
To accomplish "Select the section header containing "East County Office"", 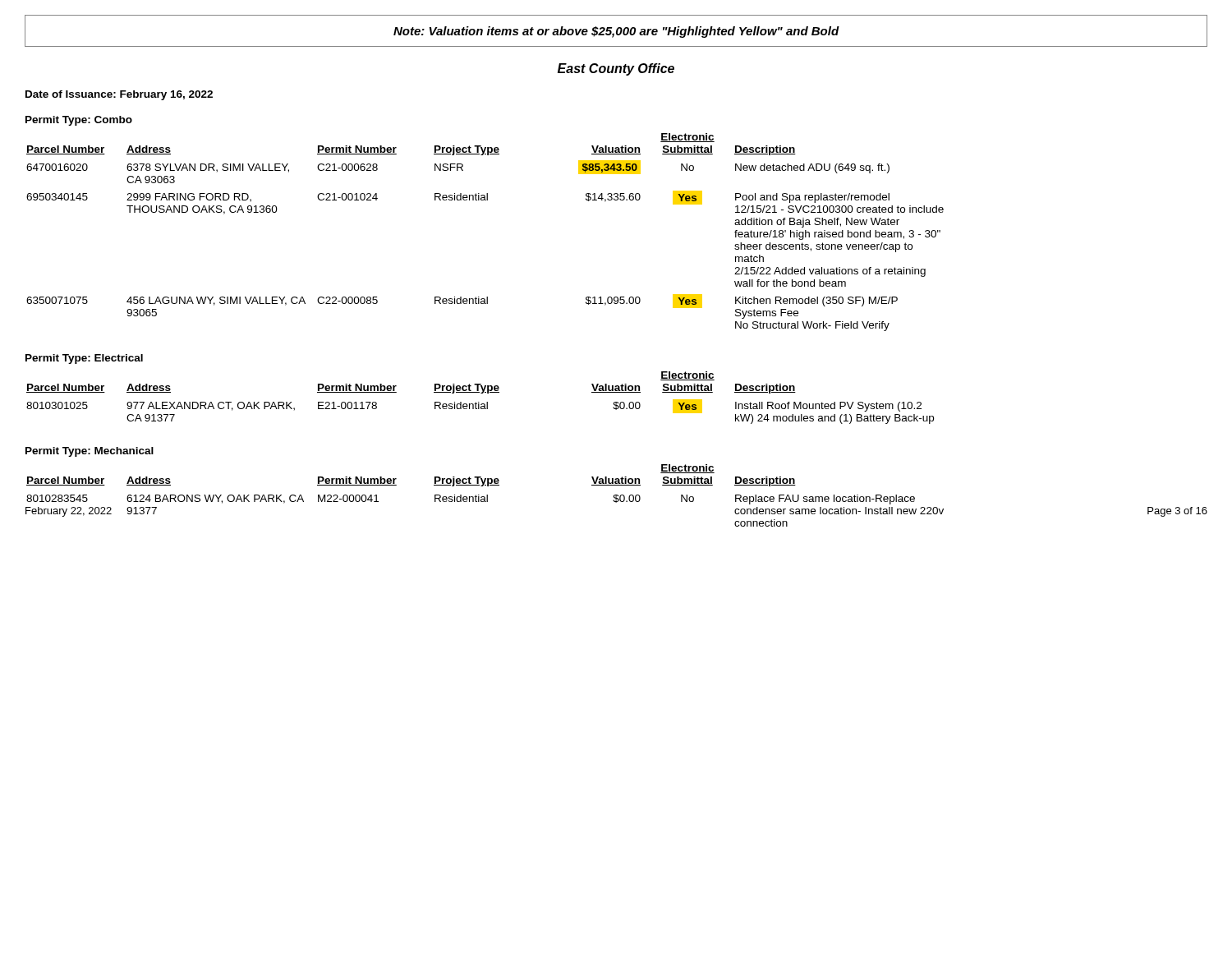I will tap(616, 69).
